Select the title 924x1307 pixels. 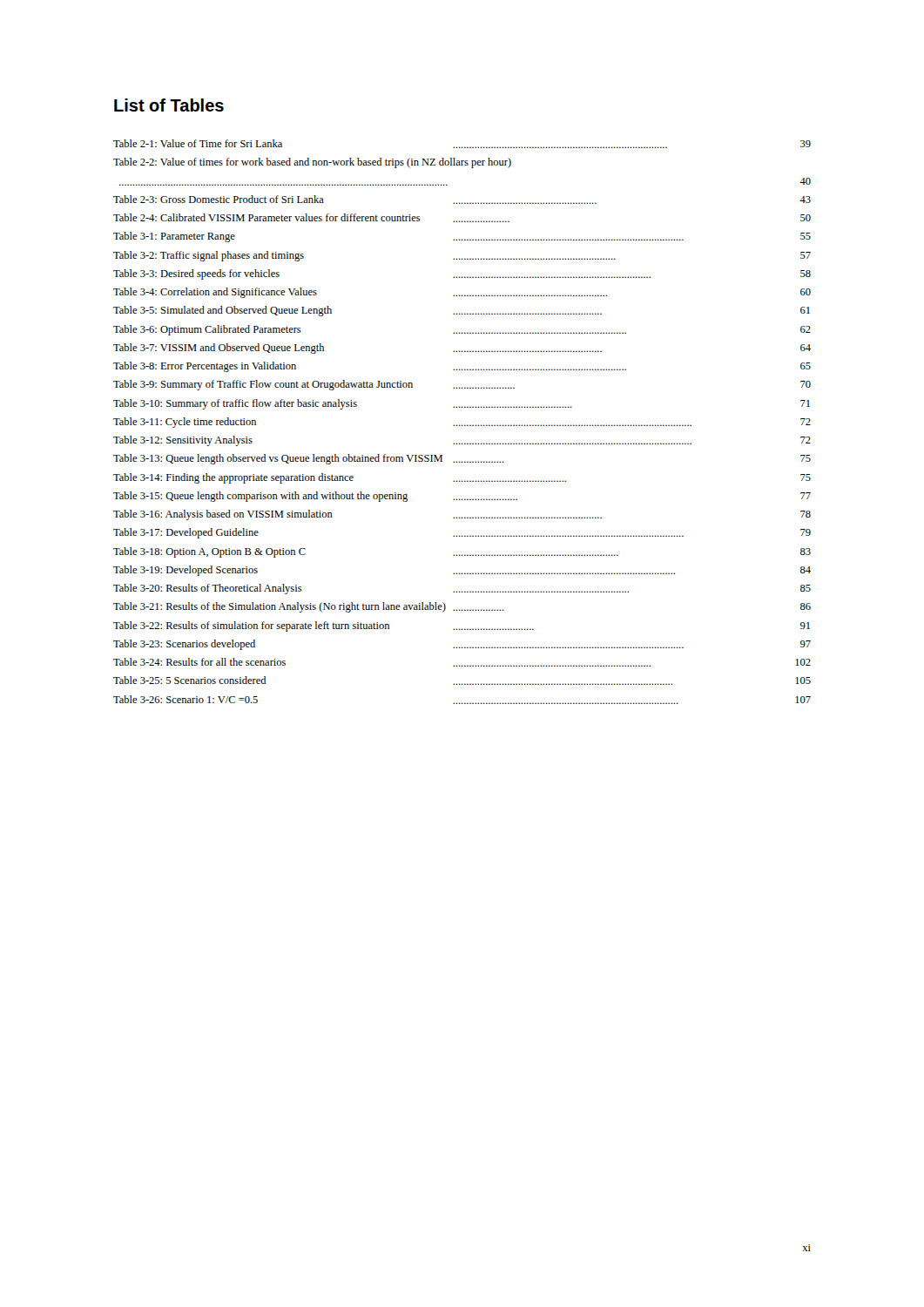169,105
